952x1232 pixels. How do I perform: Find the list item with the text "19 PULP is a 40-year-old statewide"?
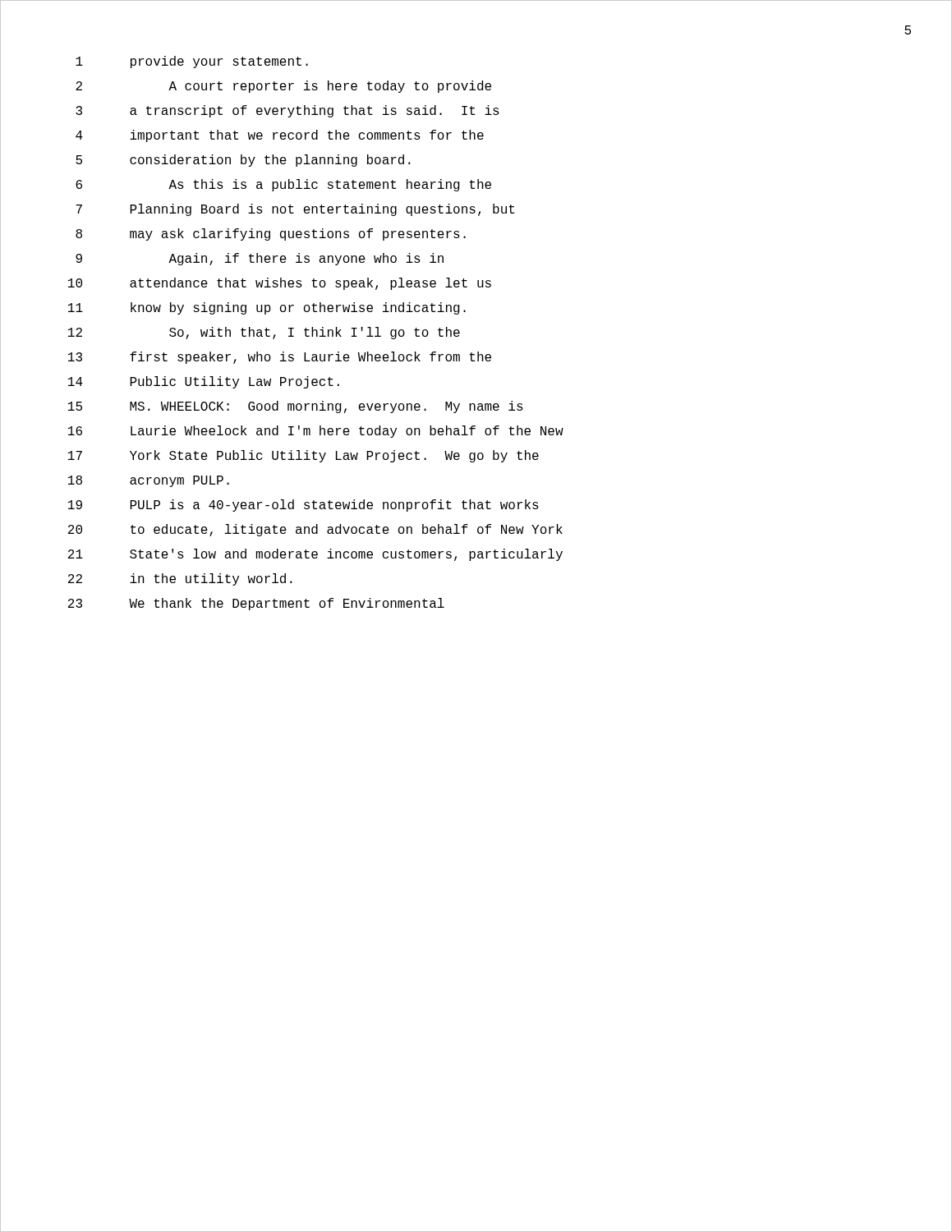click(x=481, y=506)
